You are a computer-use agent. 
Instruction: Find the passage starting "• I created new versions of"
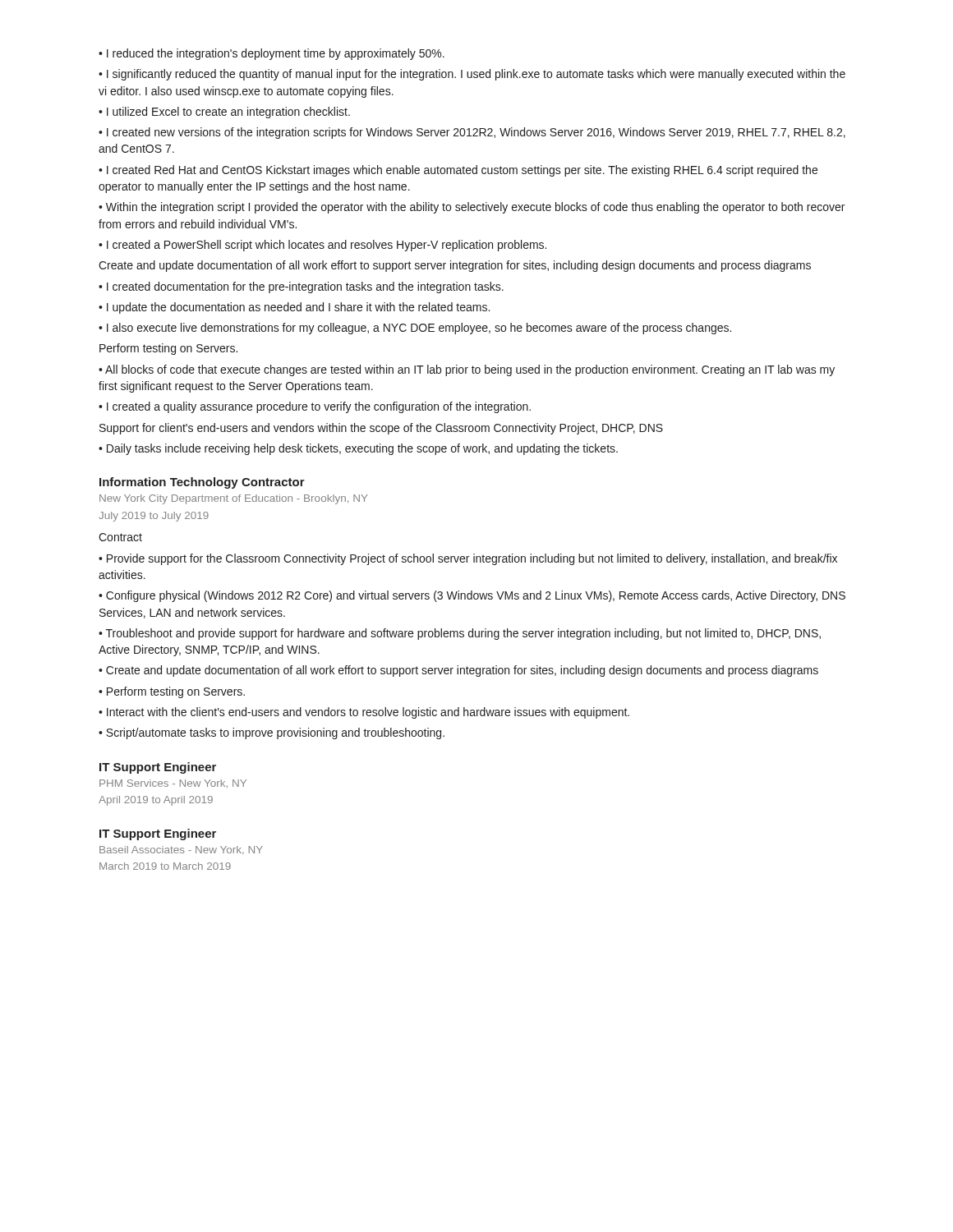click(x=472, y=141)
